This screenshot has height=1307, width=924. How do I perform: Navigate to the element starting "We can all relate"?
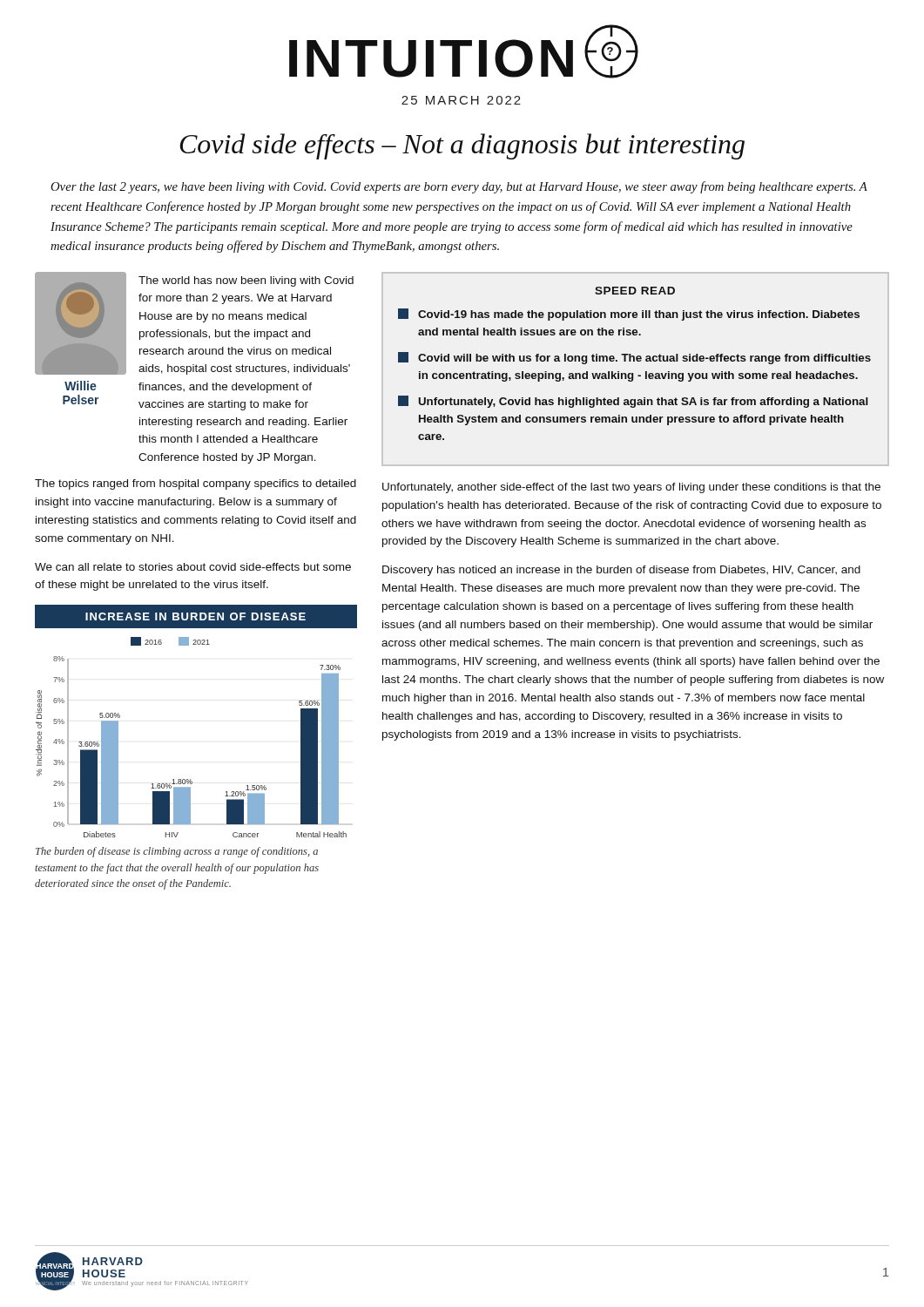click(x=193, y=576)
